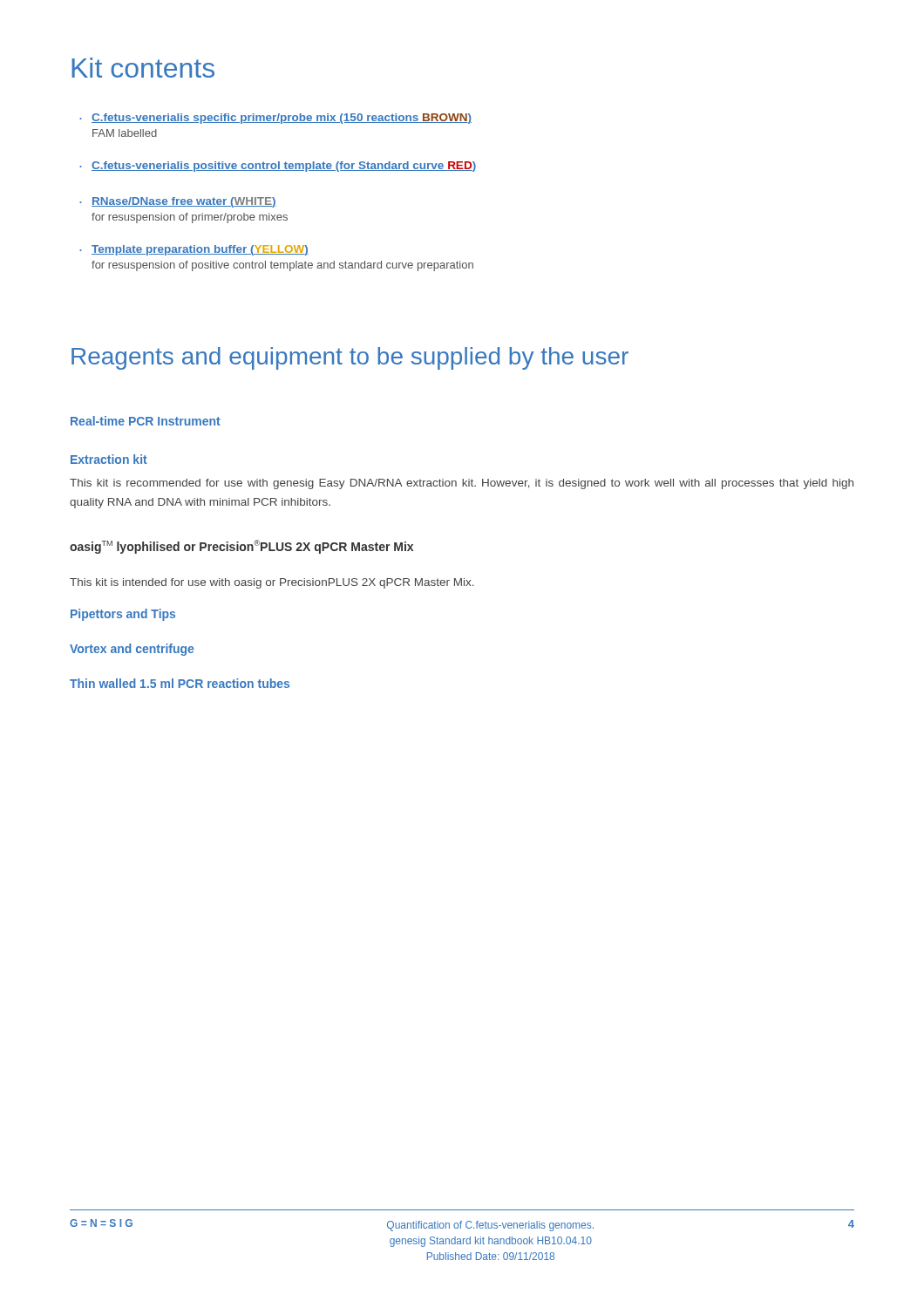
Task: Point to the passage starting "· RNase/DNase free water (WHITE) for"
Action: [178, 202]
